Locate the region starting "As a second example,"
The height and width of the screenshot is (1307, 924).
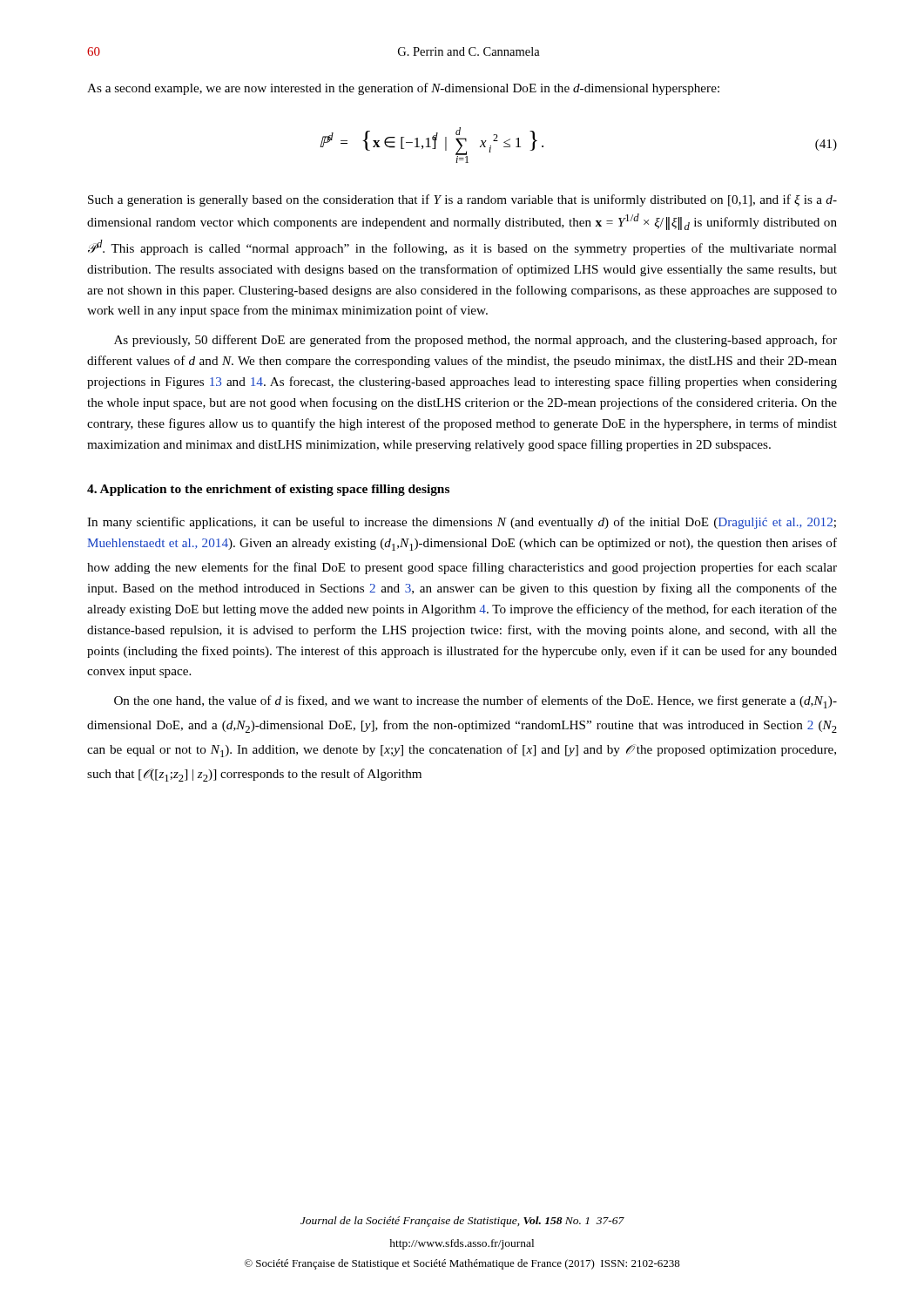(x=462, y=88)
